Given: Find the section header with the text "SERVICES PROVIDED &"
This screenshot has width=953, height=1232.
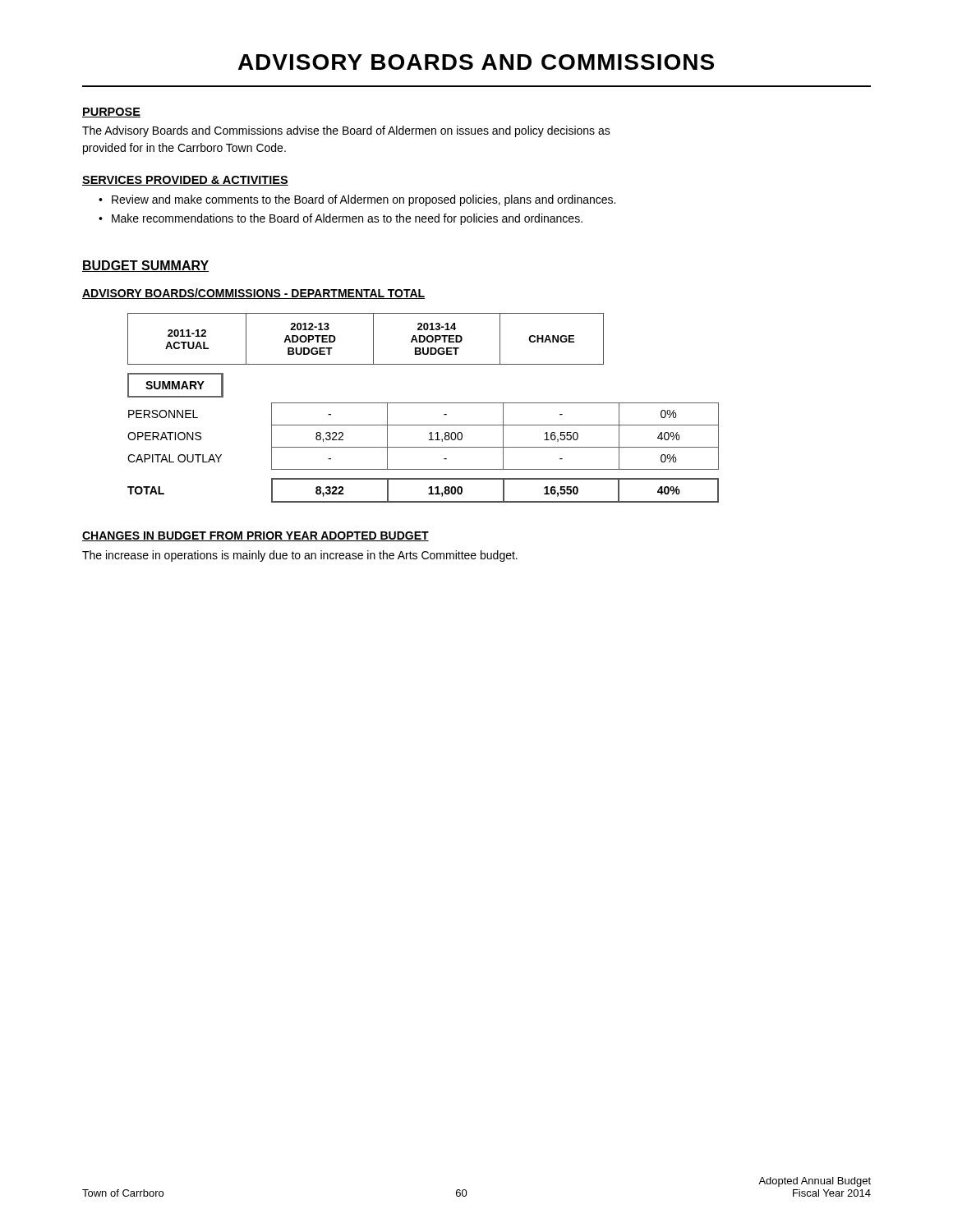Looking at the screenshot, I should (x=185, y=180).
